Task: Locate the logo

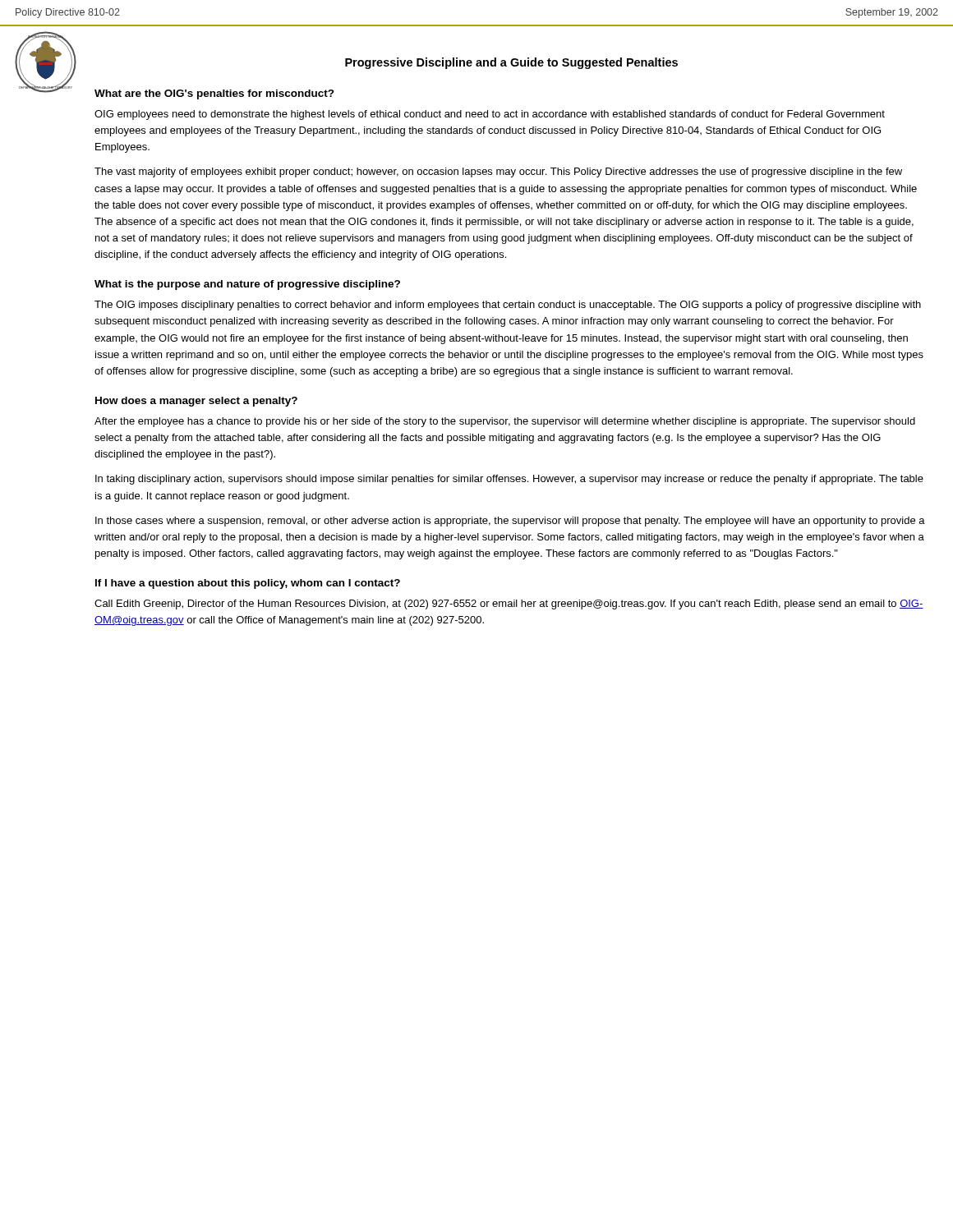Action: 48,64
